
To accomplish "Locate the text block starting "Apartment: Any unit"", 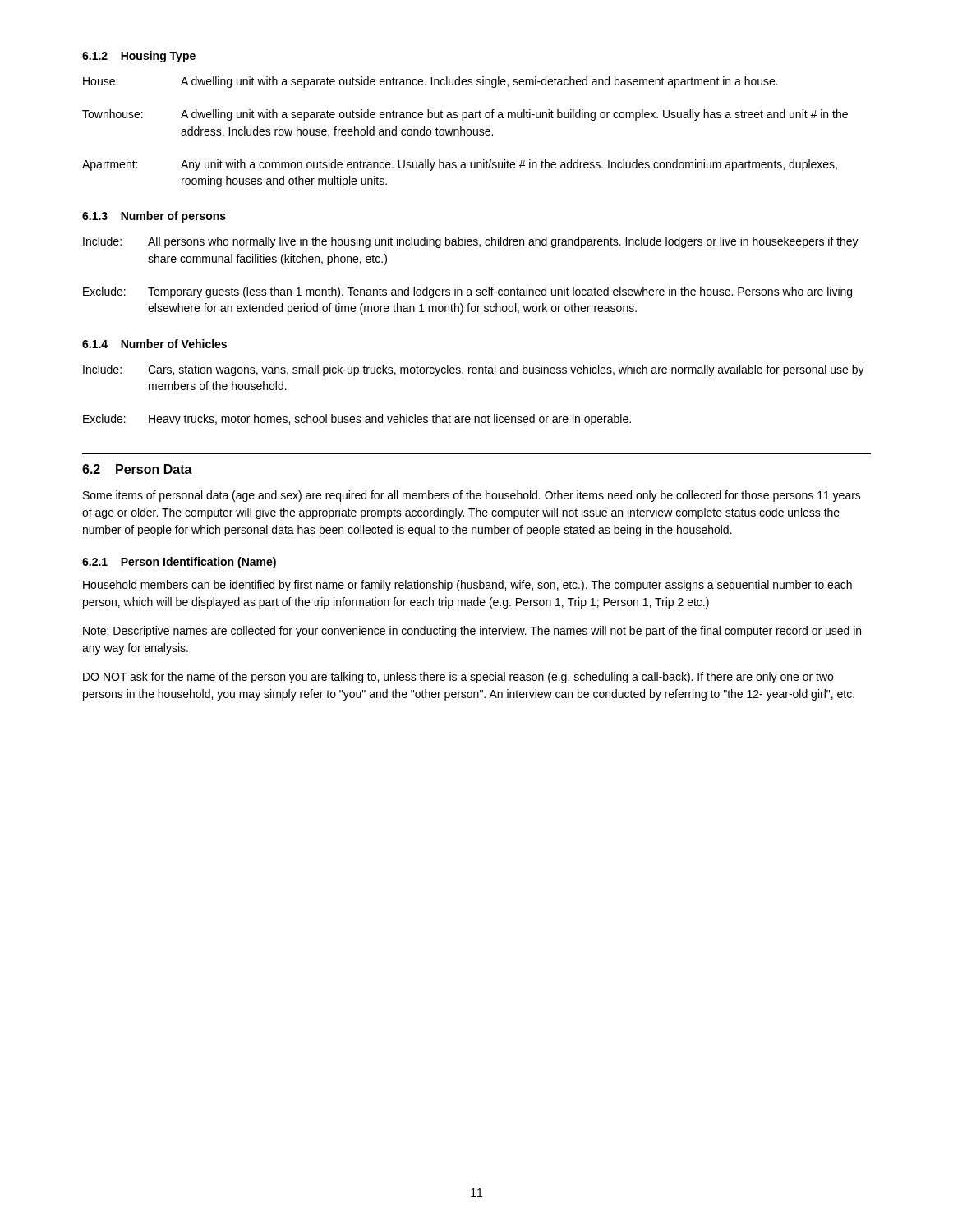I will (x=476, y=173).
